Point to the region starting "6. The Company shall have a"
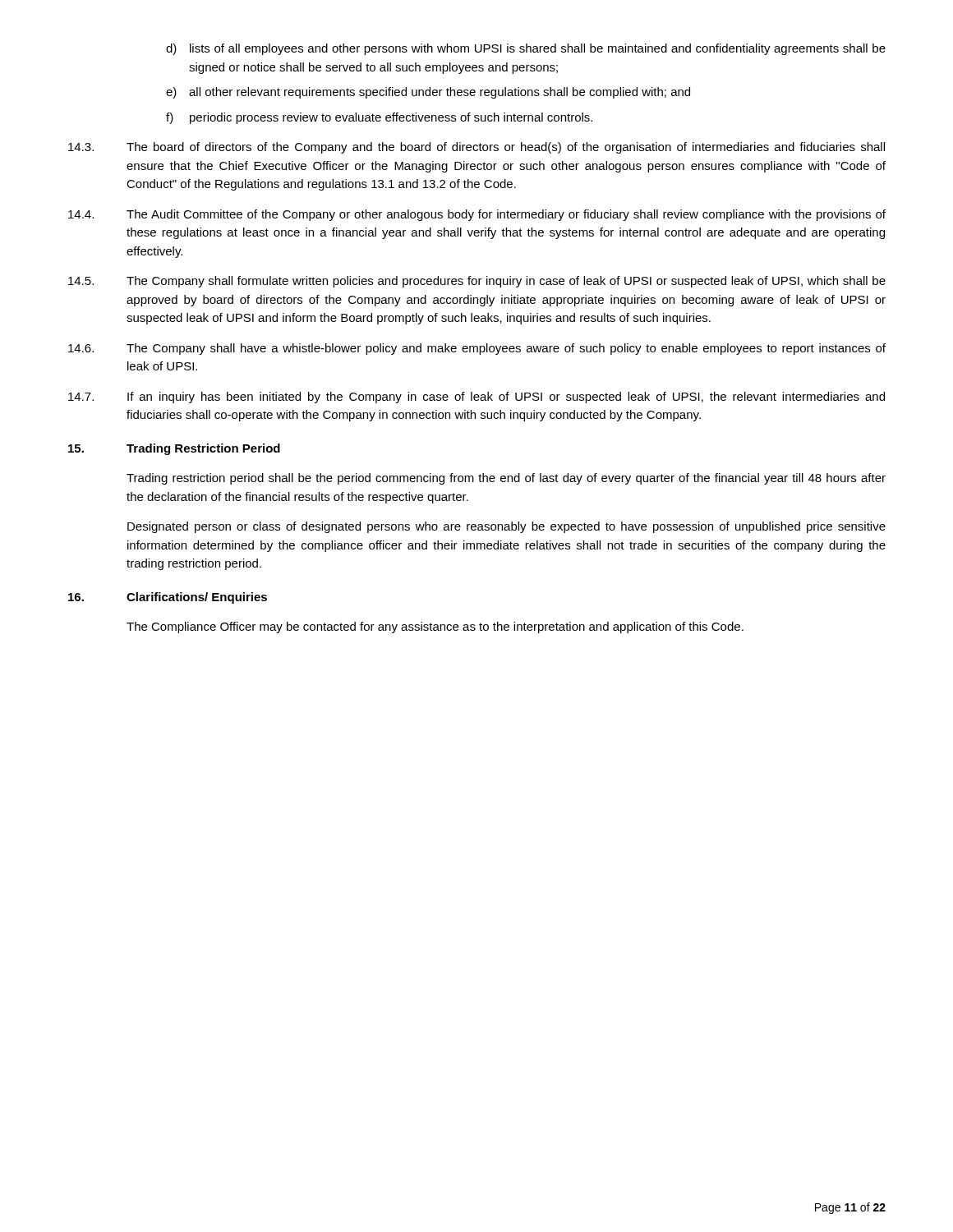Image resolution: width=953 pixels, height=1232 pixels. click(476, 357)
